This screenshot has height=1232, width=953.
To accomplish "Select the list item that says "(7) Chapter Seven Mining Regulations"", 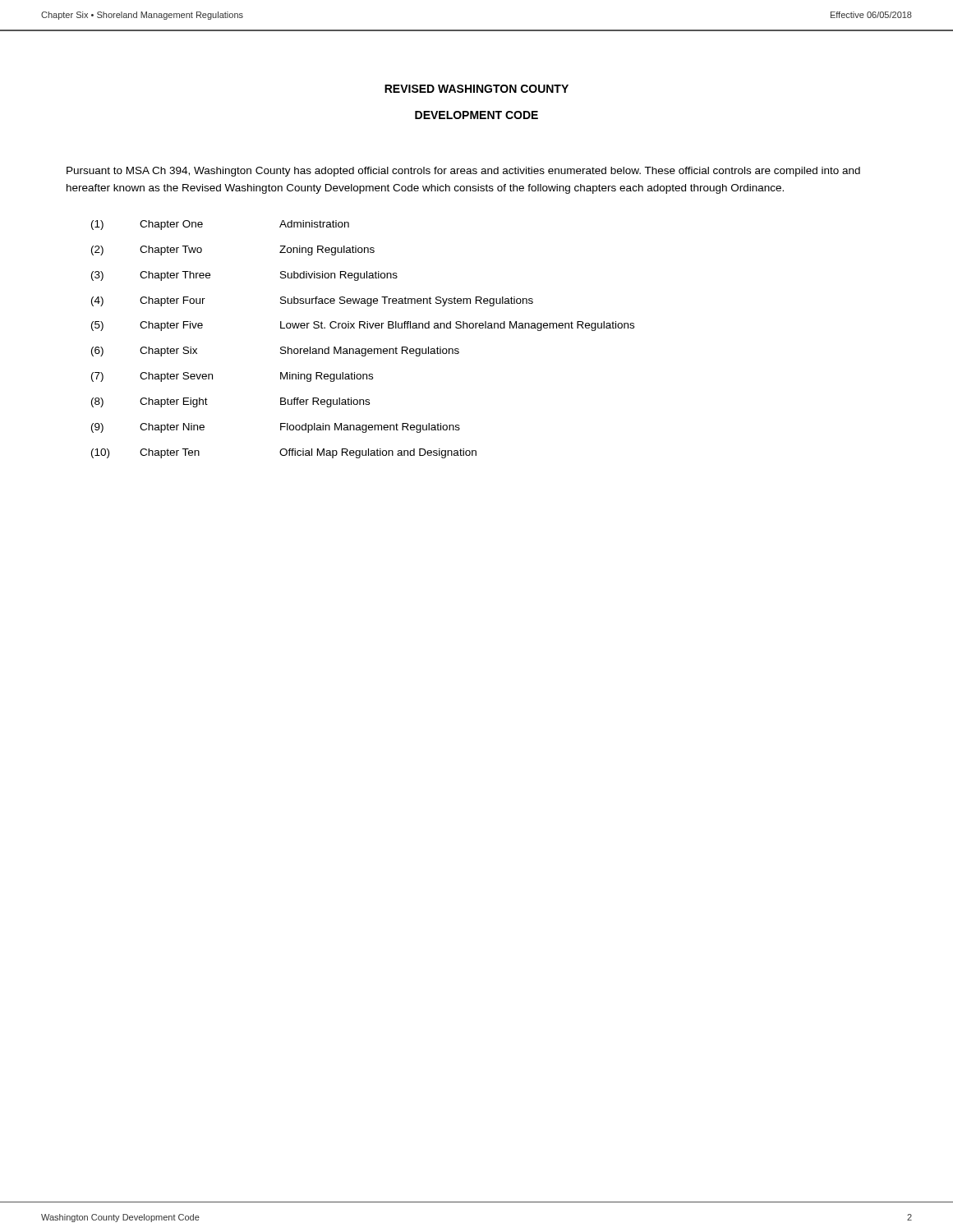I will point(177,377).
